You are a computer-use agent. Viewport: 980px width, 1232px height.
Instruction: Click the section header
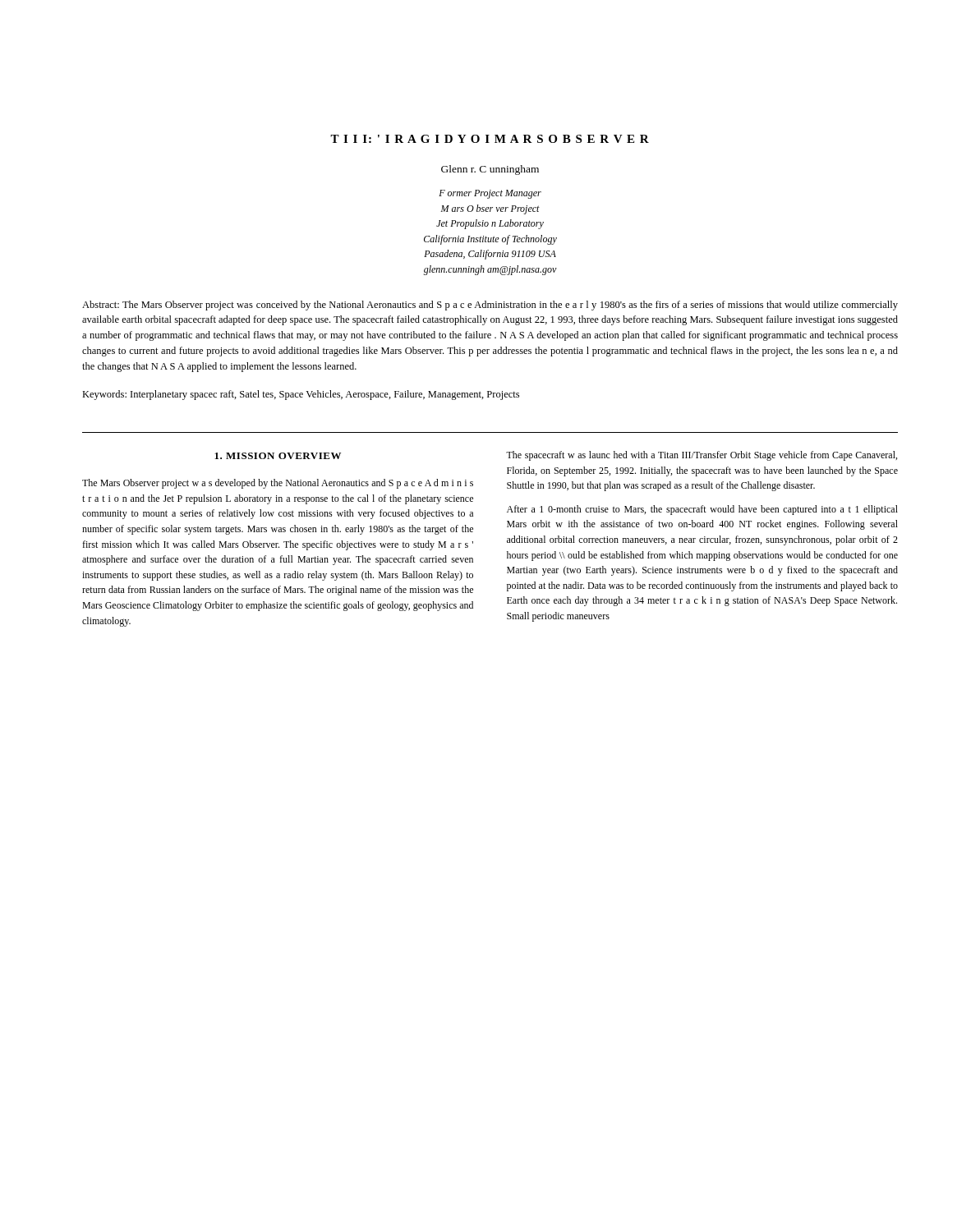(278, 455)
